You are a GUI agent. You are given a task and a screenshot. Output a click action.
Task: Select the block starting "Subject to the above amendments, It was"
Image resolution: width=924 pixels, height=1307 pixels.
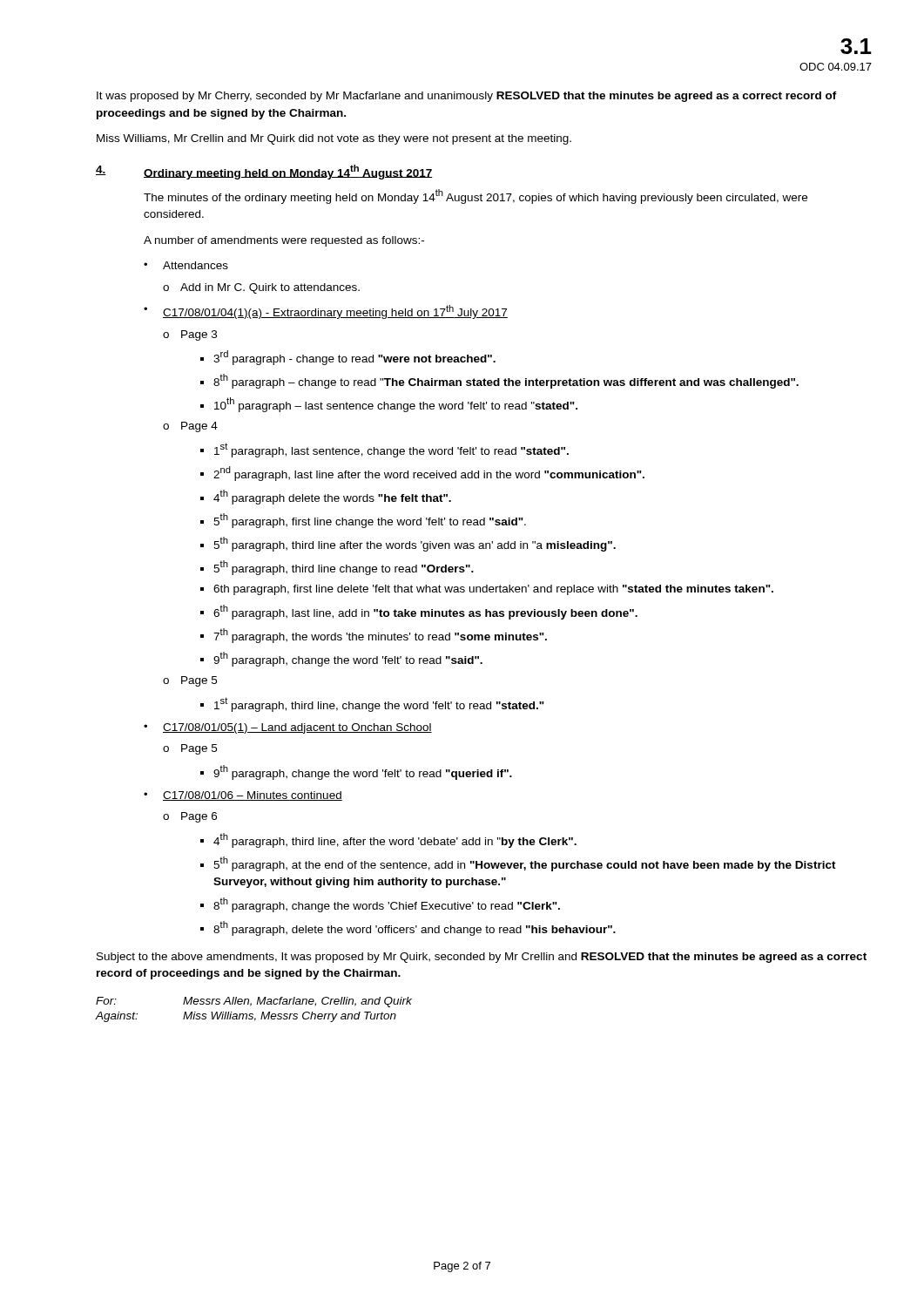coord(481,965)
